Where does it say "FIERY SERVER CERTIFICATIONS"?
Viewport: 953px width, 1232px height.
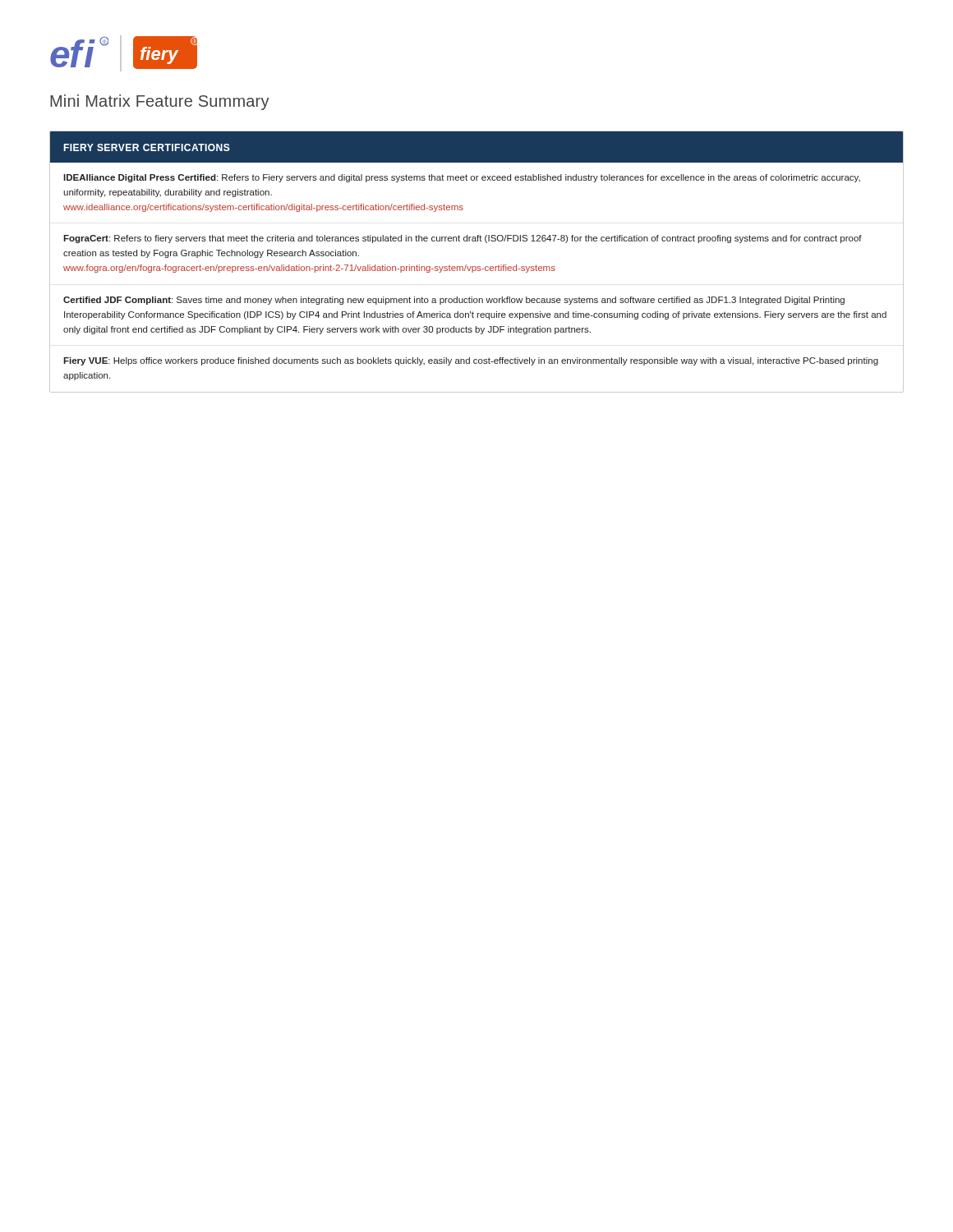point(147,148)
